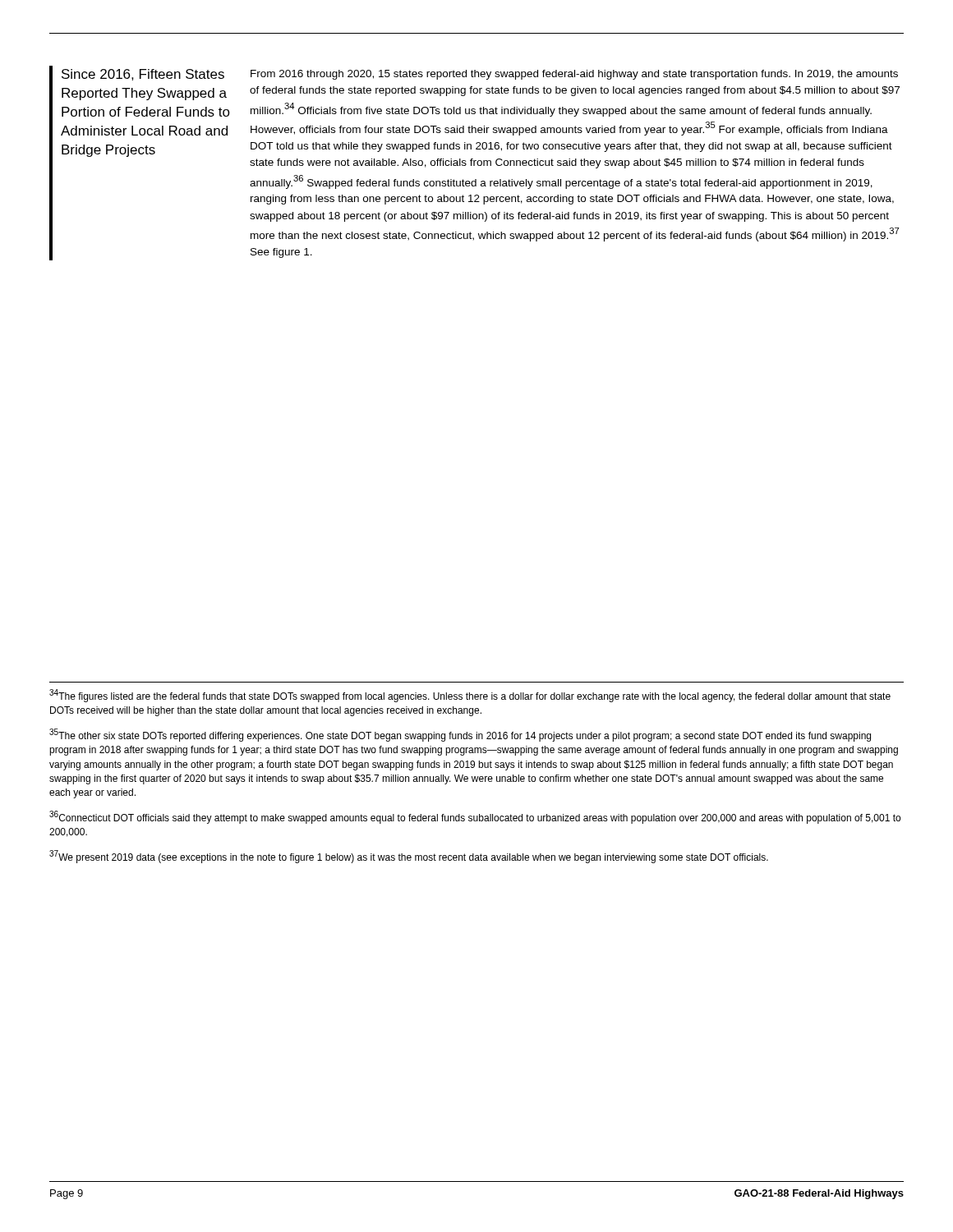Find the title on this page that starts "Since 2016, Fifteen States"
The image size is (953, 1232).
click(x=147, y=113)
